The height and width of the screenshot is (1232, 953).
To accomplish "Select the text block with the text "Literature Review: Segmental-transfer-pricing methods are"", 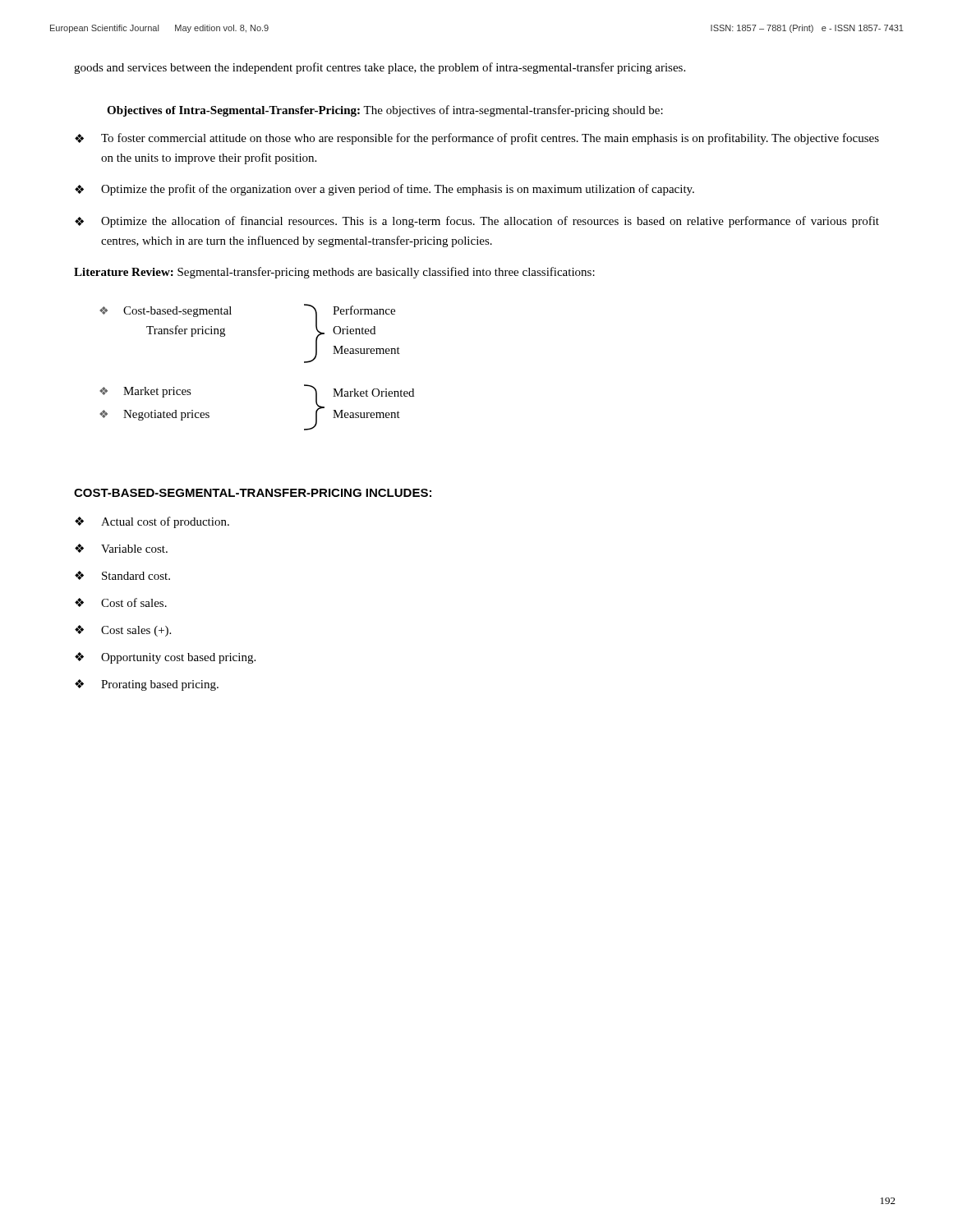I will (335, 272).
